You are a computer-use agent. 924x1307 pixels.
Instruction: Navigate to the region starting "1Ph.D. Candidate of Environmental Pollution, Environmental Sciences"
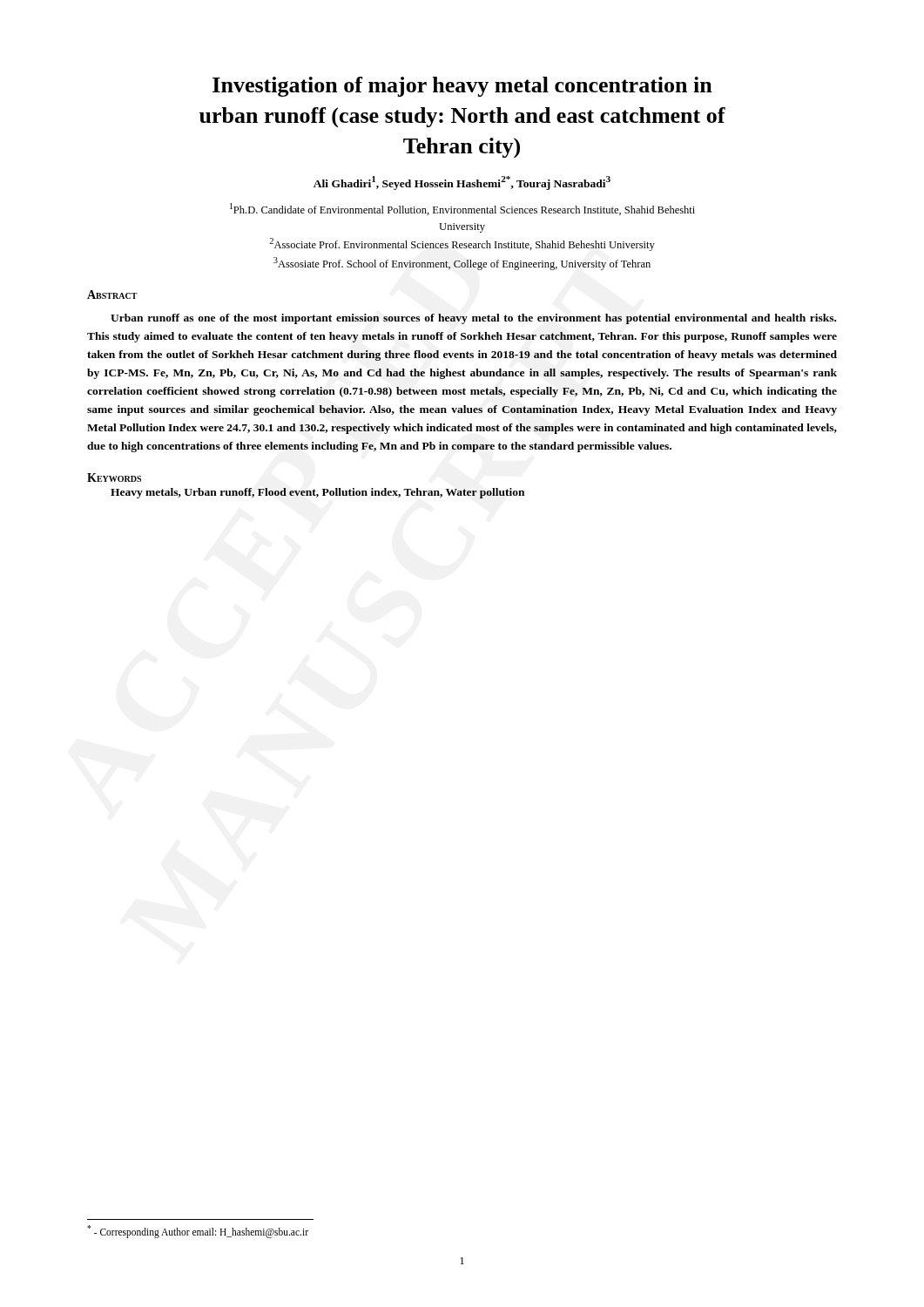[x=462, y=236]
